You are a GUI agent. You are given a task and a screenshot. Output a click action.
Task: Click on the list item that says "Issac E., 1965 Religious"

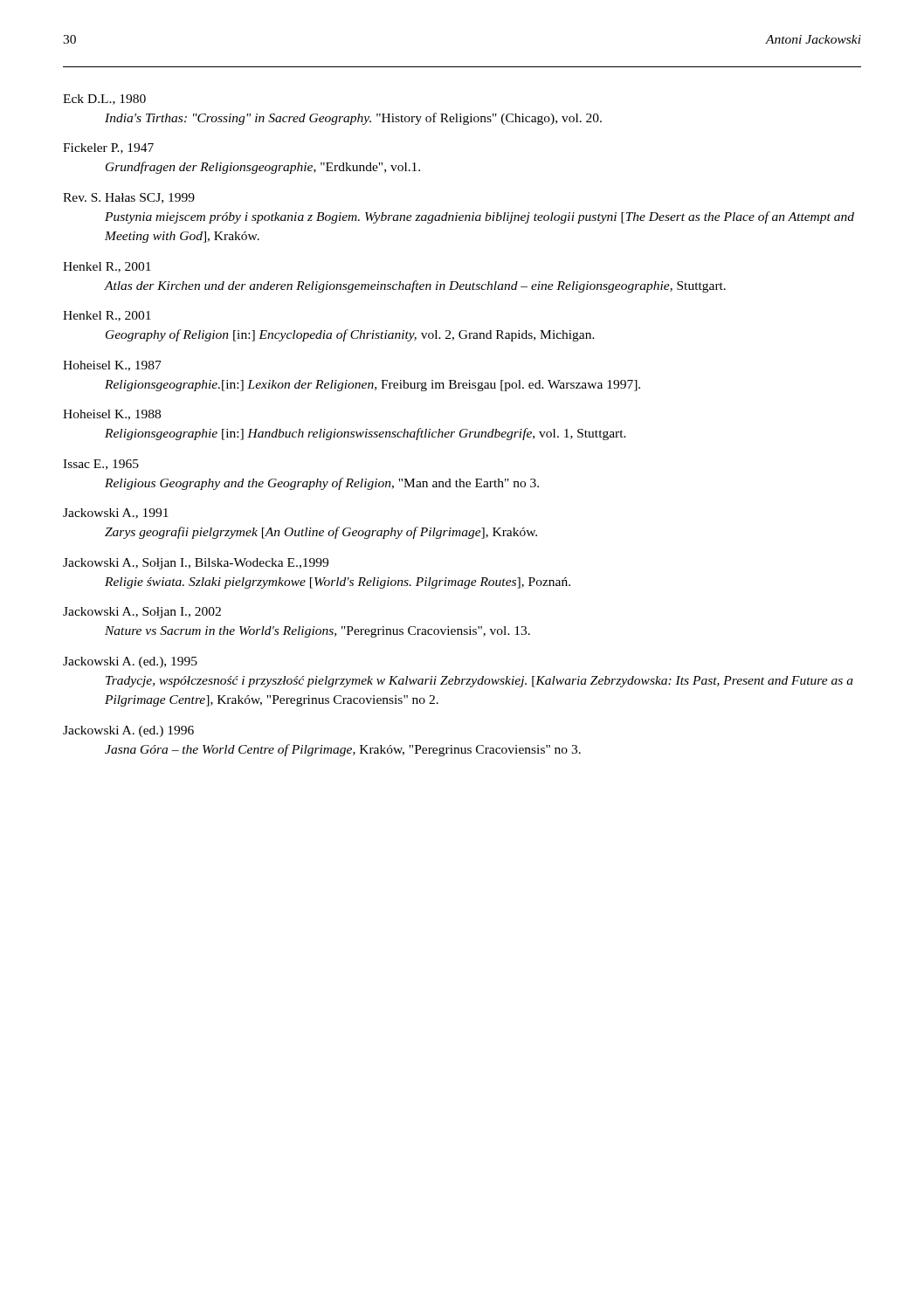(462, 474)
